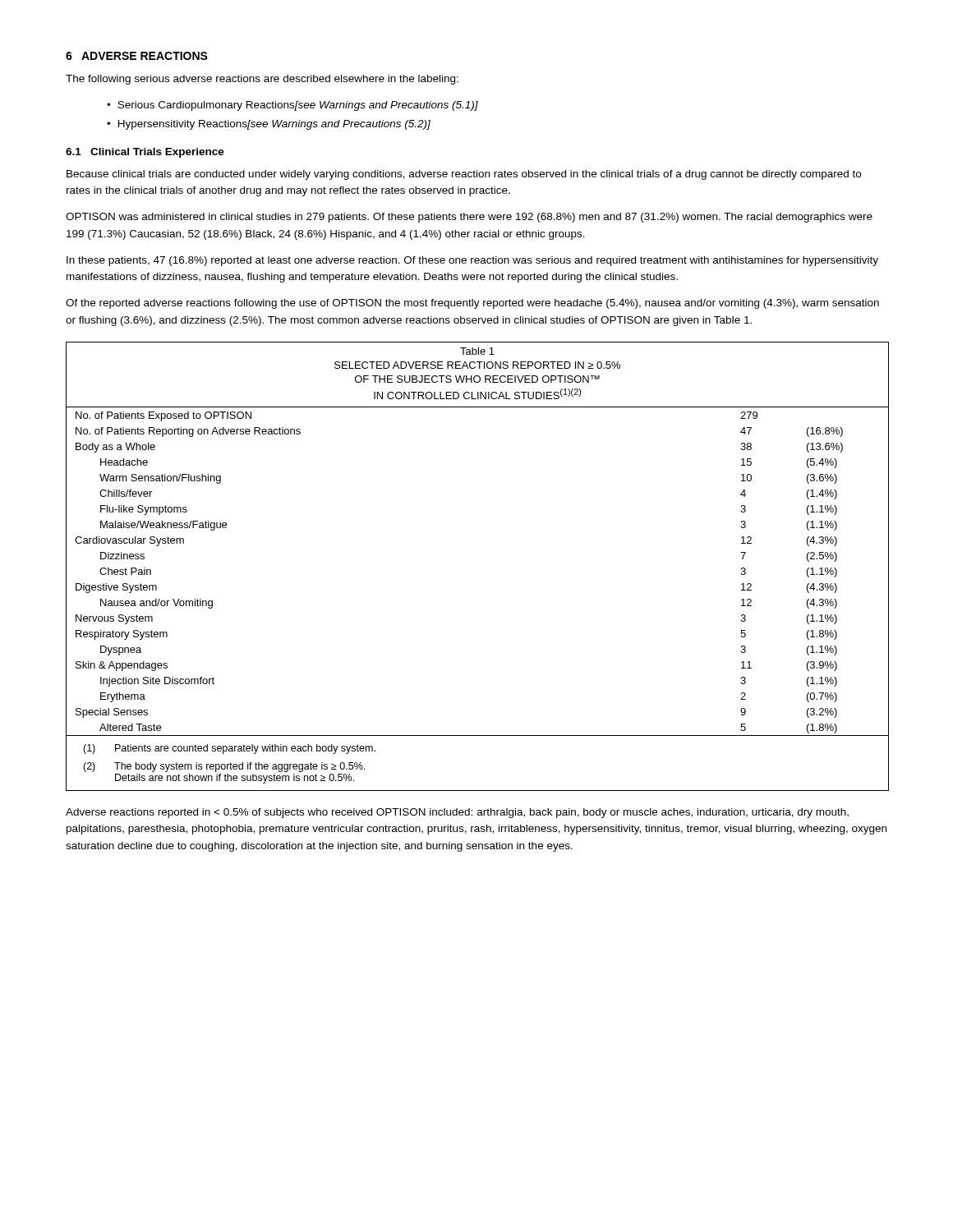Navigate to the text block starting "Because clinical trials are conducted under widely varying"
953x1232 pixels.
click(464, 182)
